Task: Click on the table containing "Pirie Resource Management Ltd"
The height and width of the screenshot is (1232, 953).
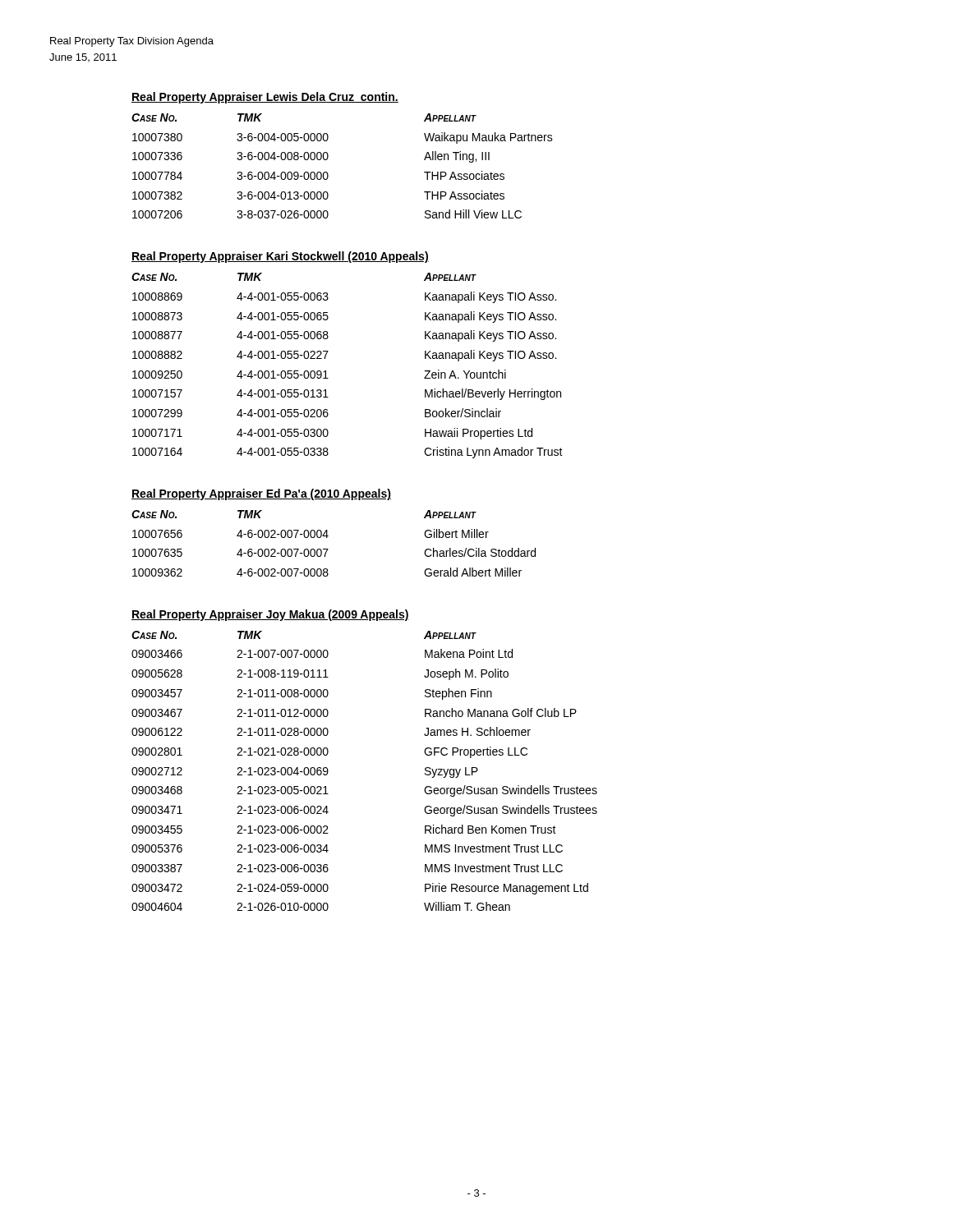Action: [x=485, y=772]
